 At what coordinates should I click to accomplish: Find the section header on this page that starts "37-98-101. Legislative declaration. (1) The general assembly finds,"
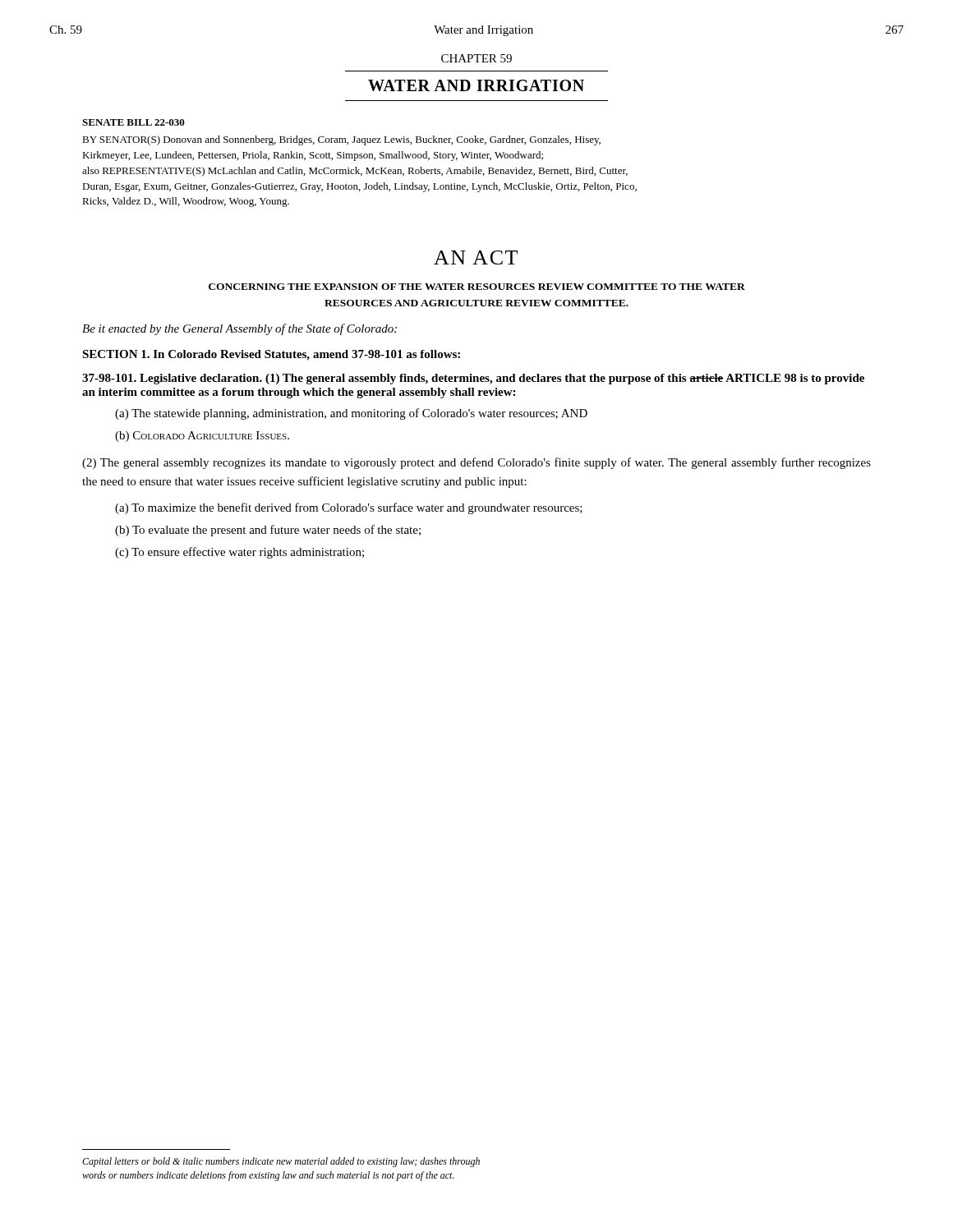tap(473, 385)
